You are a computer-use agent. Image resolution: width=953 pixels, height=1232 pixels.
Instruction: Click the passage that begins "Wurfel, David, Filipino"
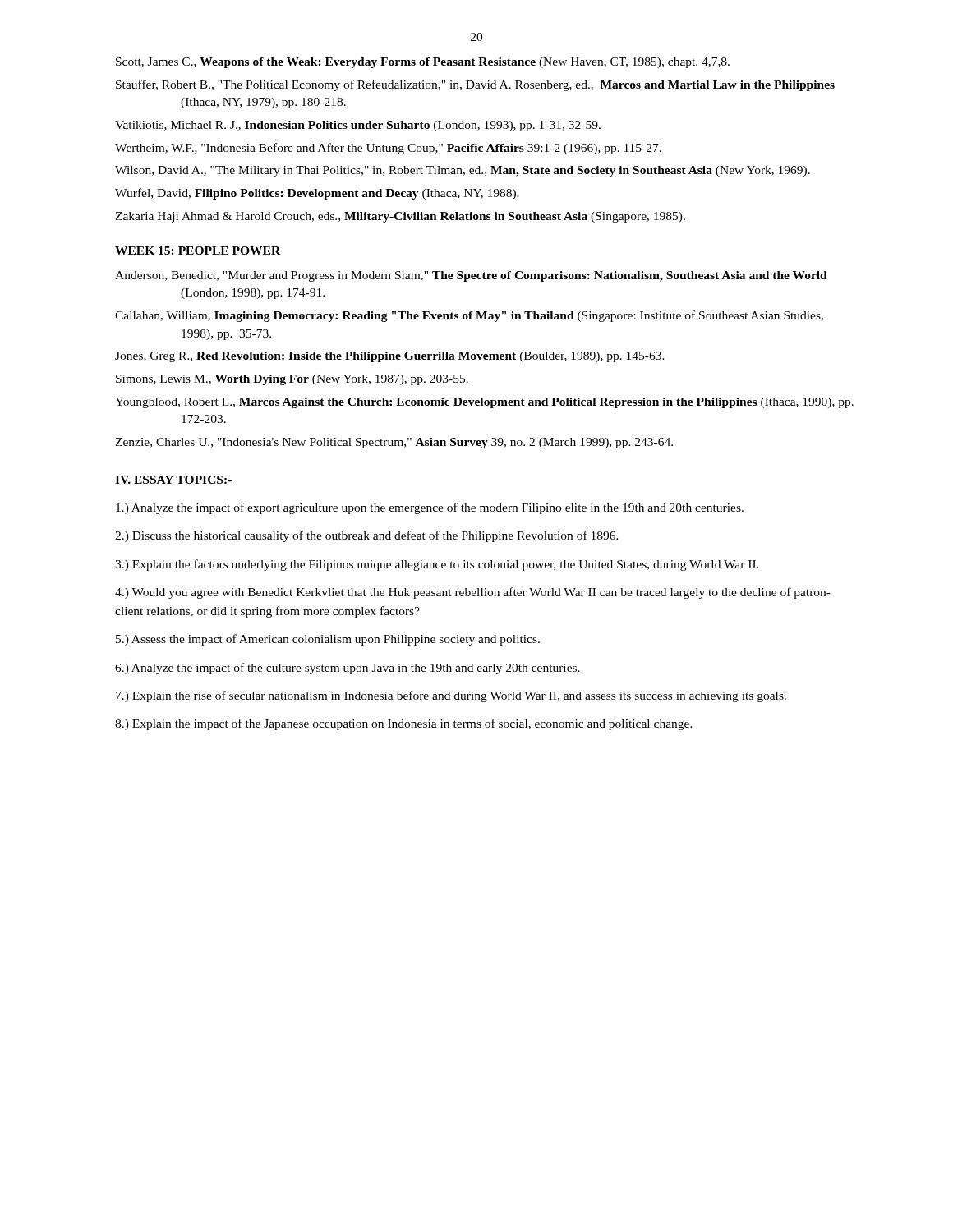(317, 193)
